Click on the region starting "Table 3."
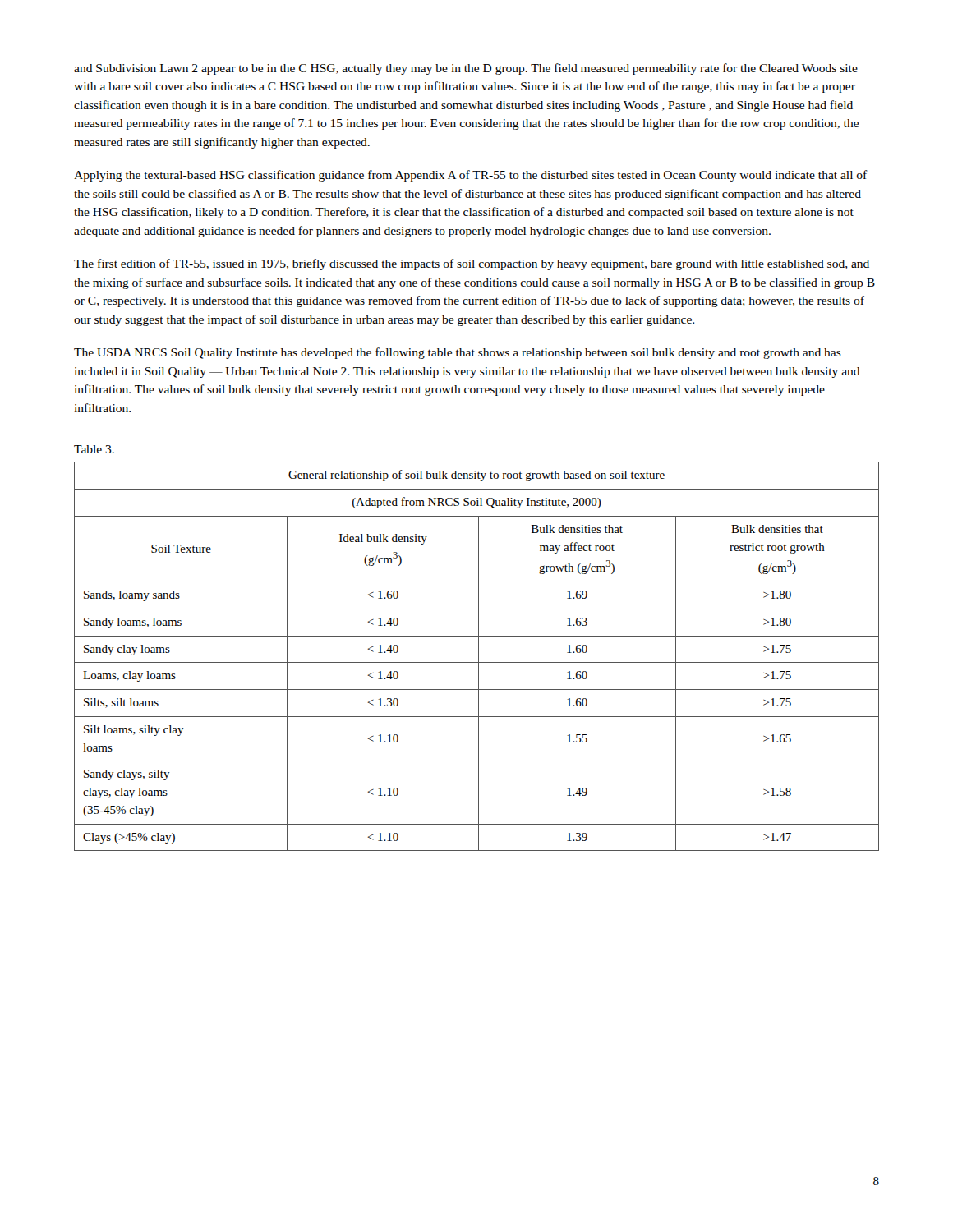 [94, 449]
